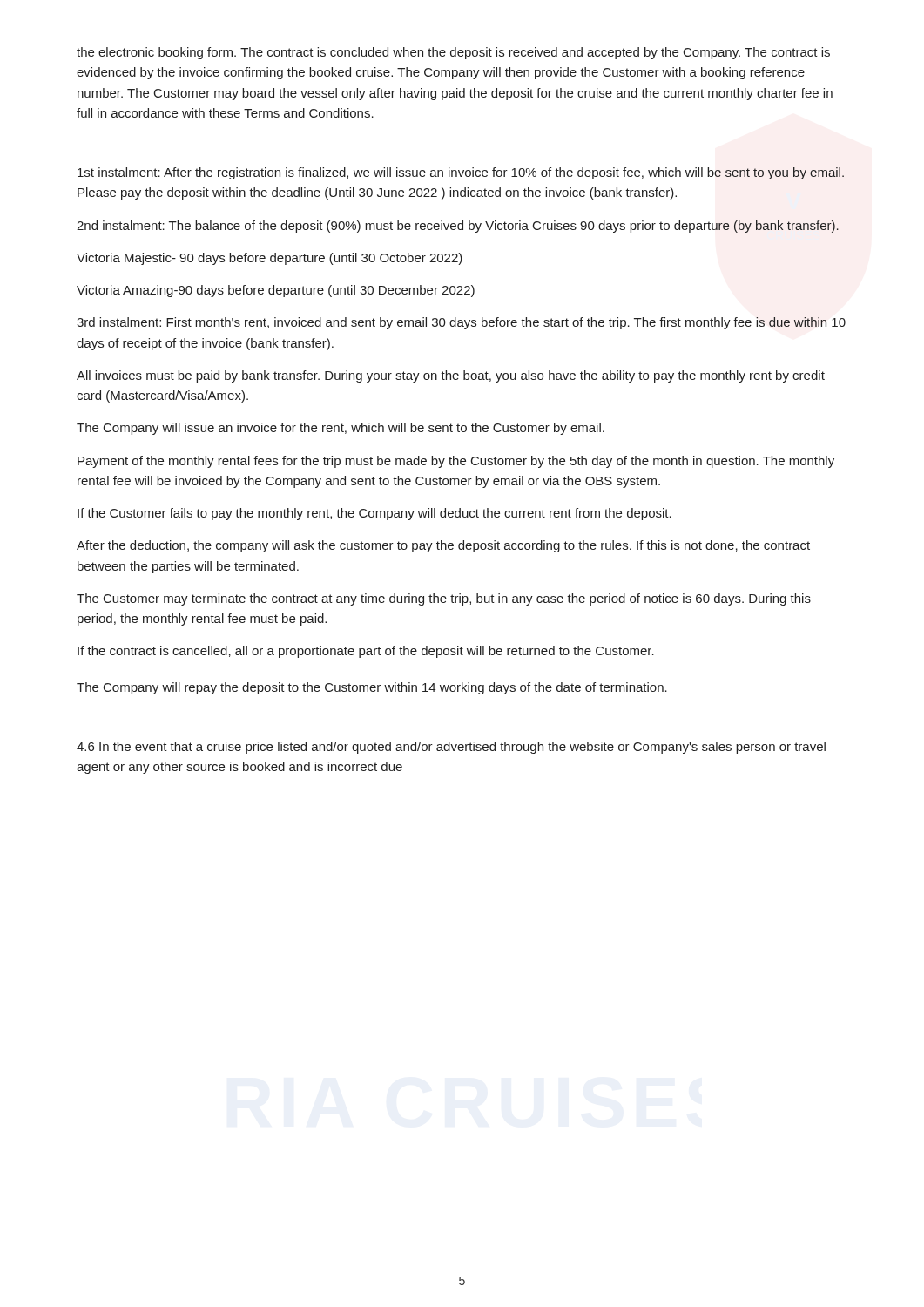Viewport: 924px width, 1307px height.
Task: Navigate to the block starting "Payment of the"
Action: tap(456, 470)
